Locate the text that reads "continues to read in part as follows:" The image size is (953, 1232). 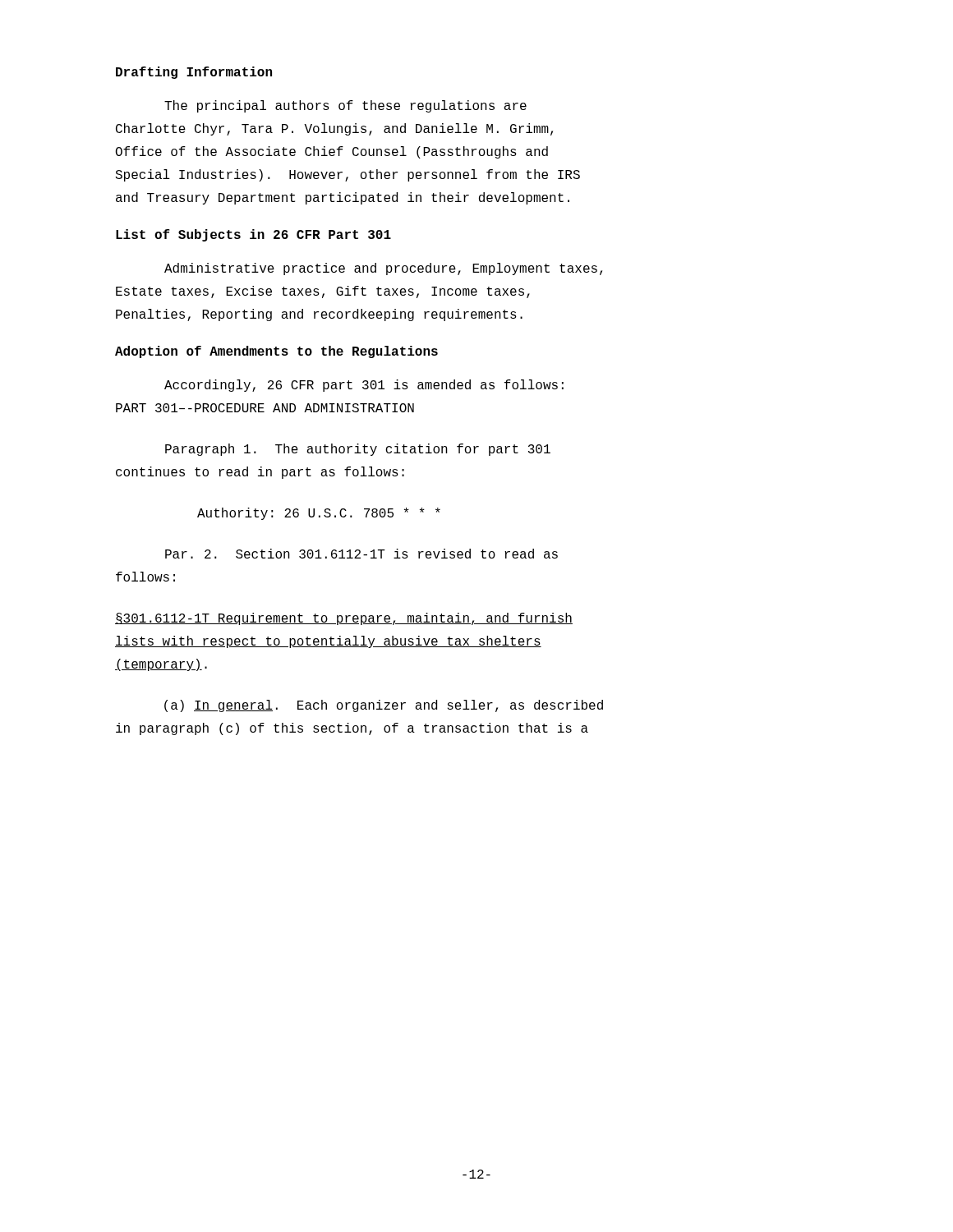(x=261, y=473)
